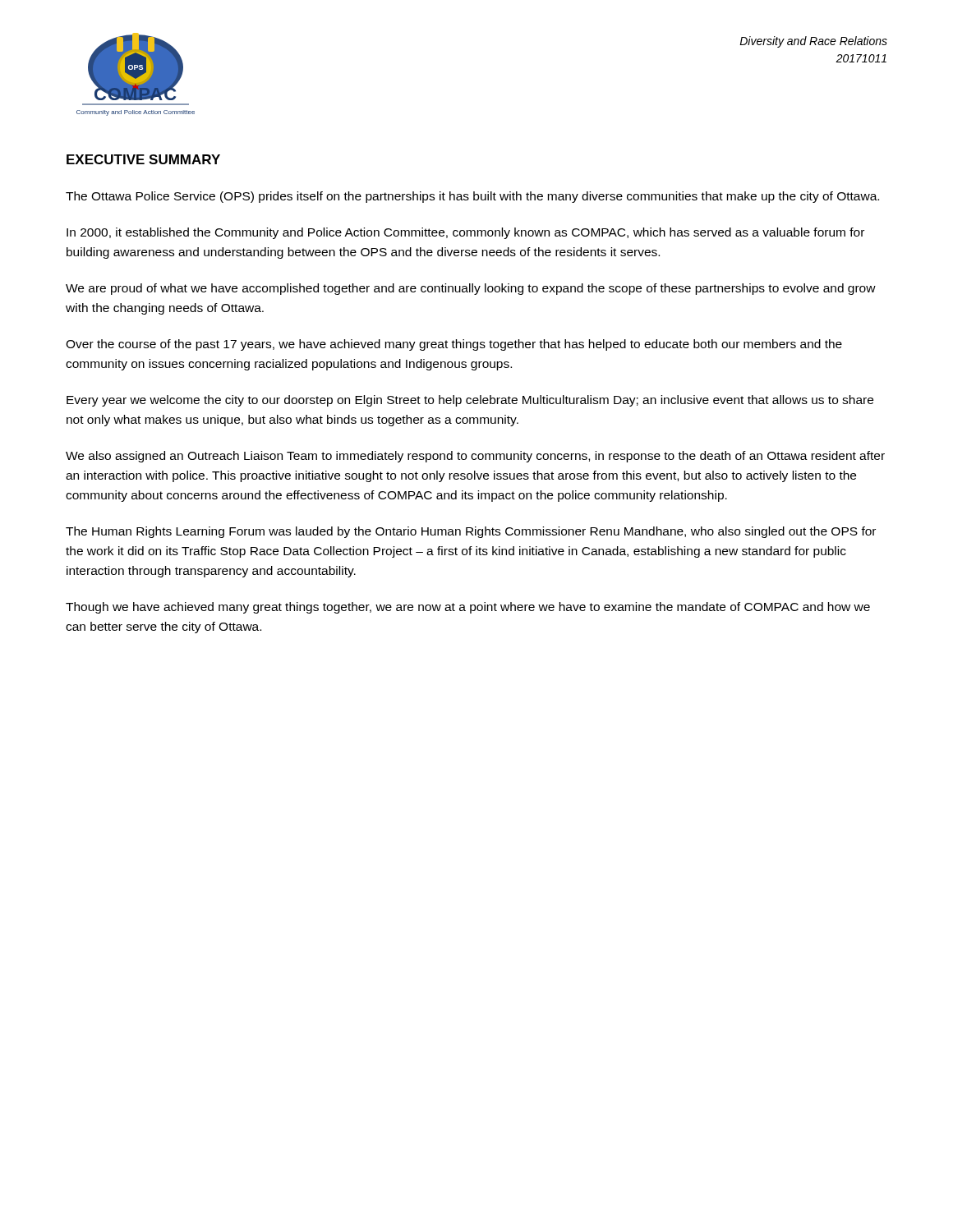Click on the text block that reads "Every year we welcome"
953x1232 pixels.
pos(470,410)
